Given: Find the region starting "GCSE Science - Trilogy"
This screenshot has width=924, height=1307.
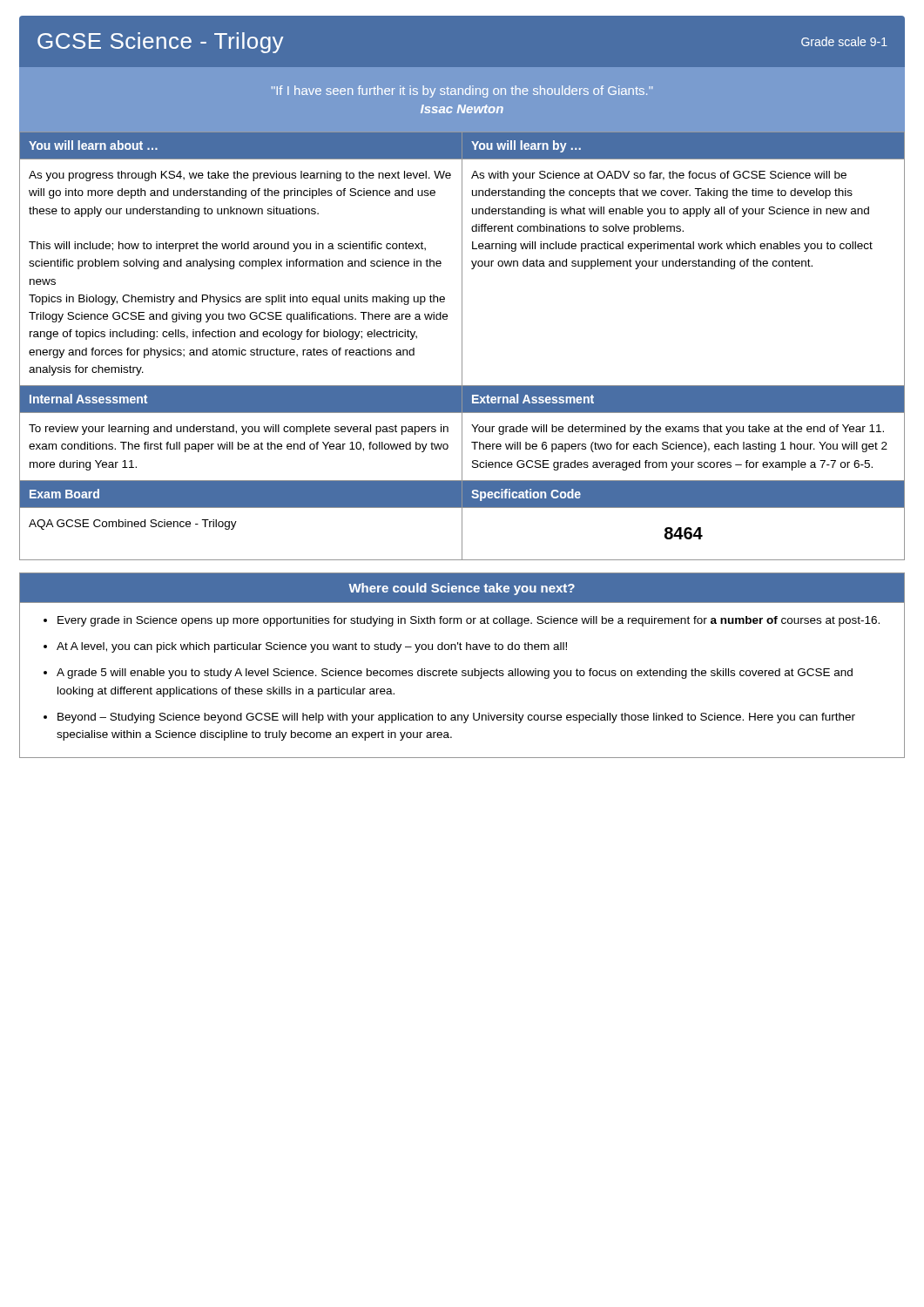Looking at the screenshot, I should 164,42.
